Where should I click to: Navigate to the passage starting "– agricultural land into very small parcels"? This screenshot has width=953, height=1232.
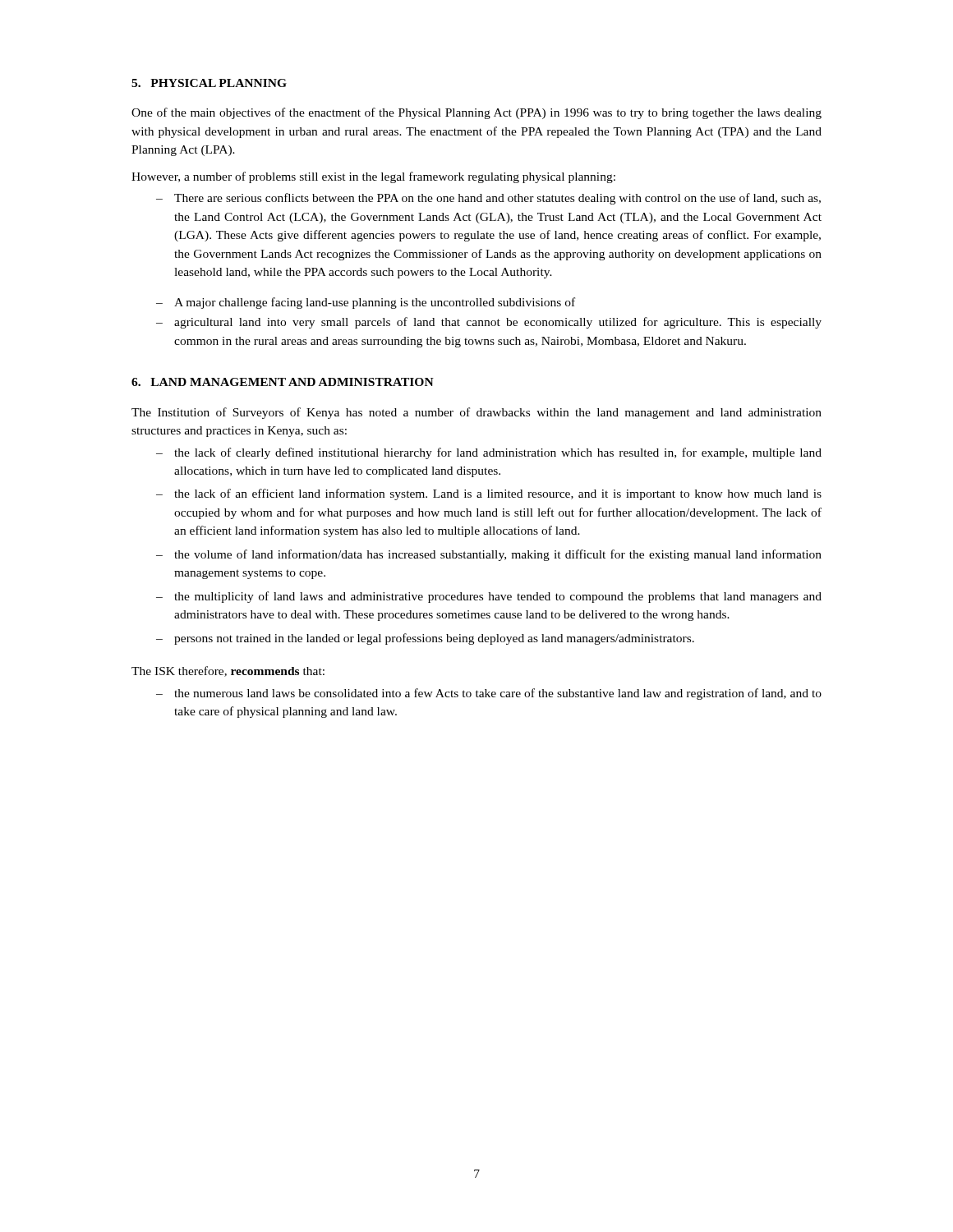489,332
